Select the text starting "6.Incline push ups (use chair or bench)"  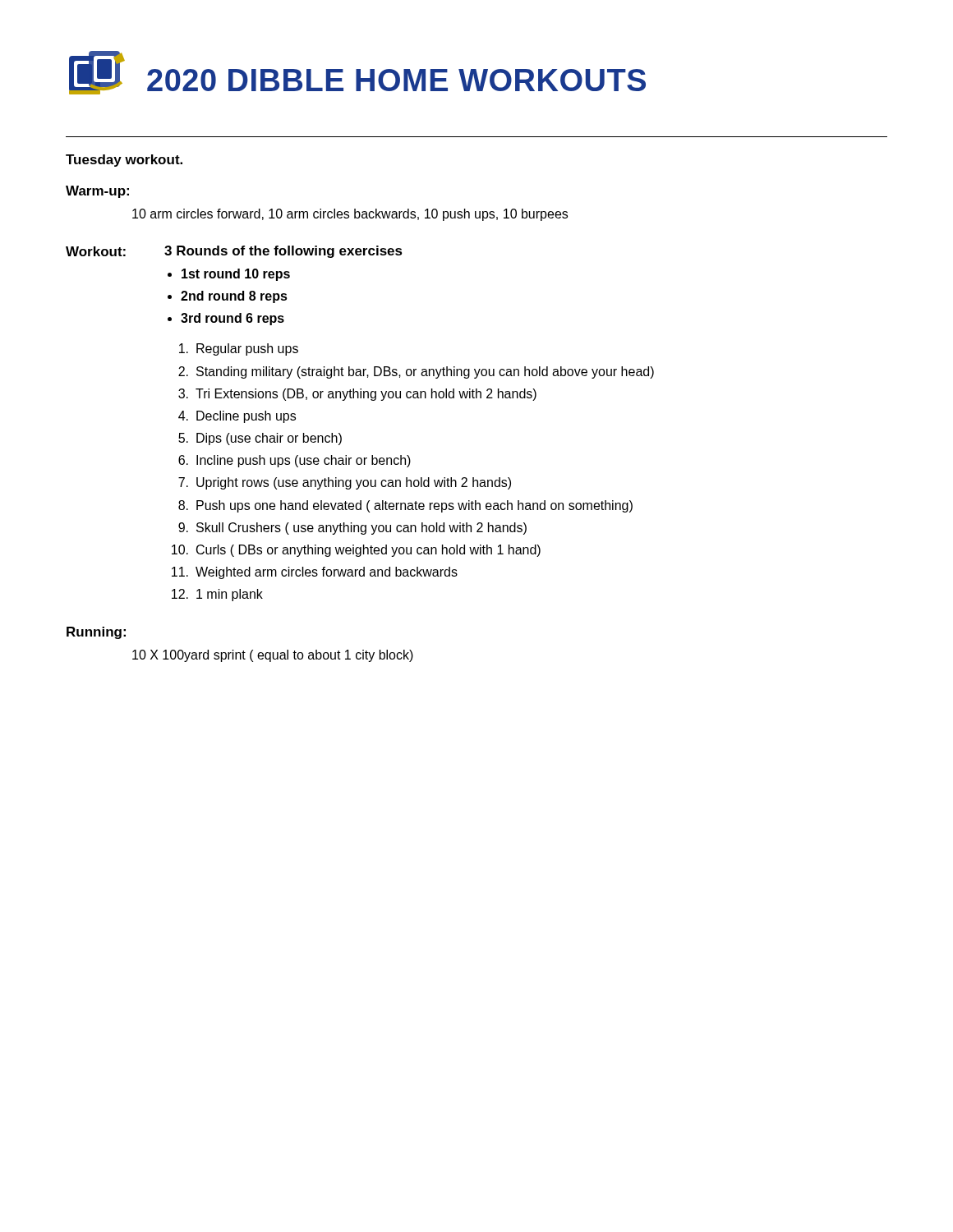pos(288,461)
